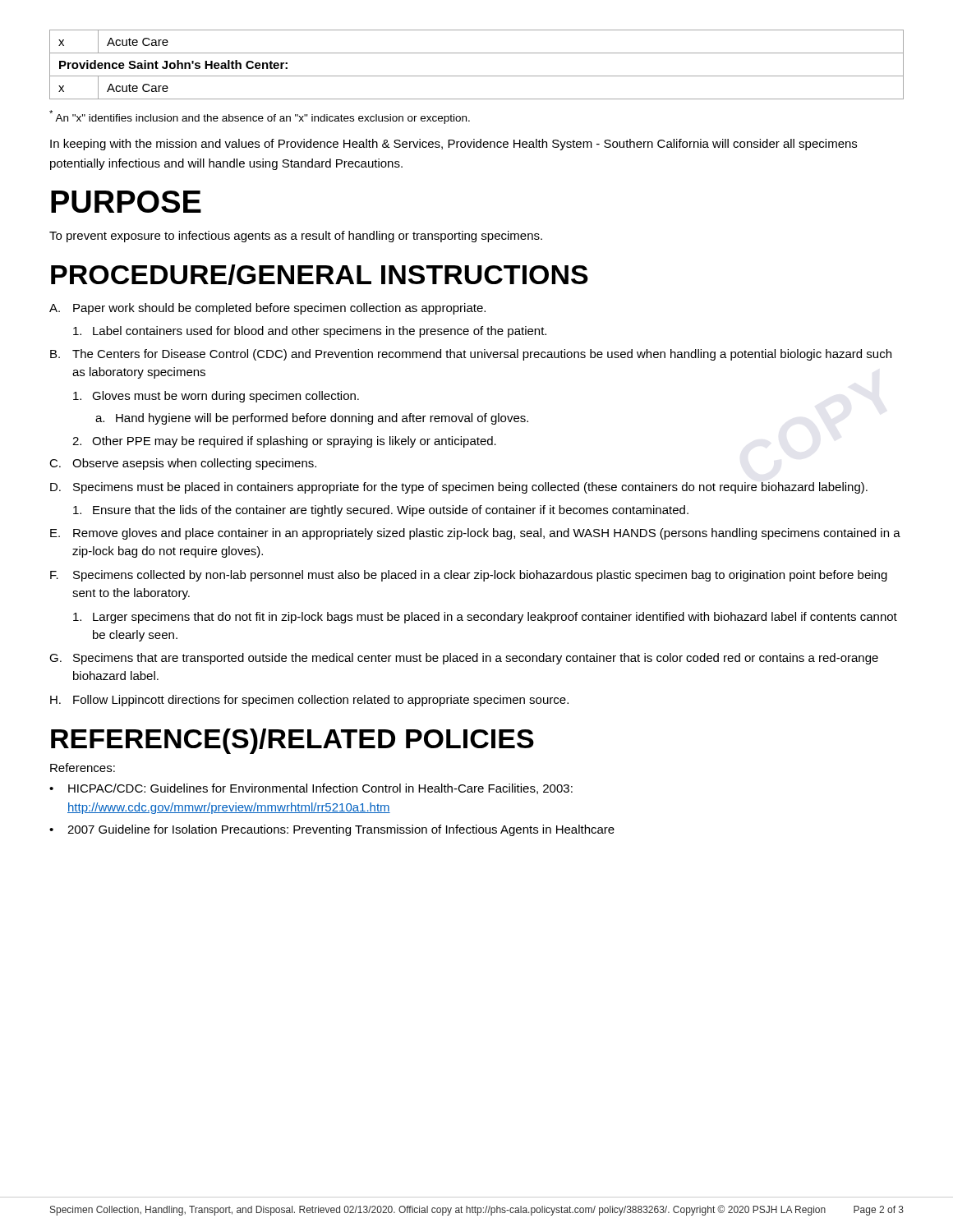Select the text block that says "In keeping with the mission and values of"
This screenshot has height=1232, width=953.
(453, 153)
